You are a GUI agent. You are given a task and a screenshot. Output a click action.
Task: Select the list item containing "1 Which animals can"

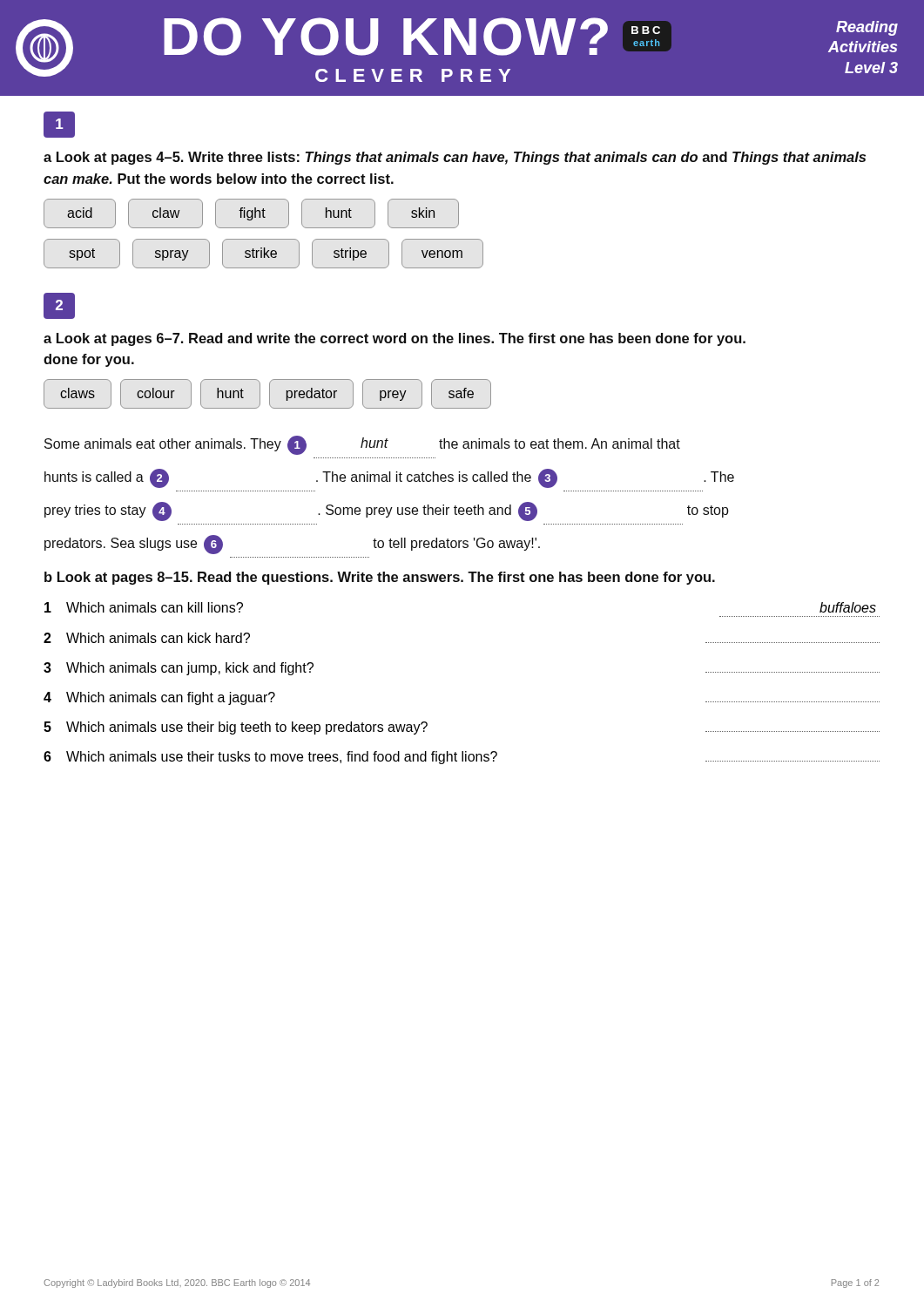[x=153, y=608]
